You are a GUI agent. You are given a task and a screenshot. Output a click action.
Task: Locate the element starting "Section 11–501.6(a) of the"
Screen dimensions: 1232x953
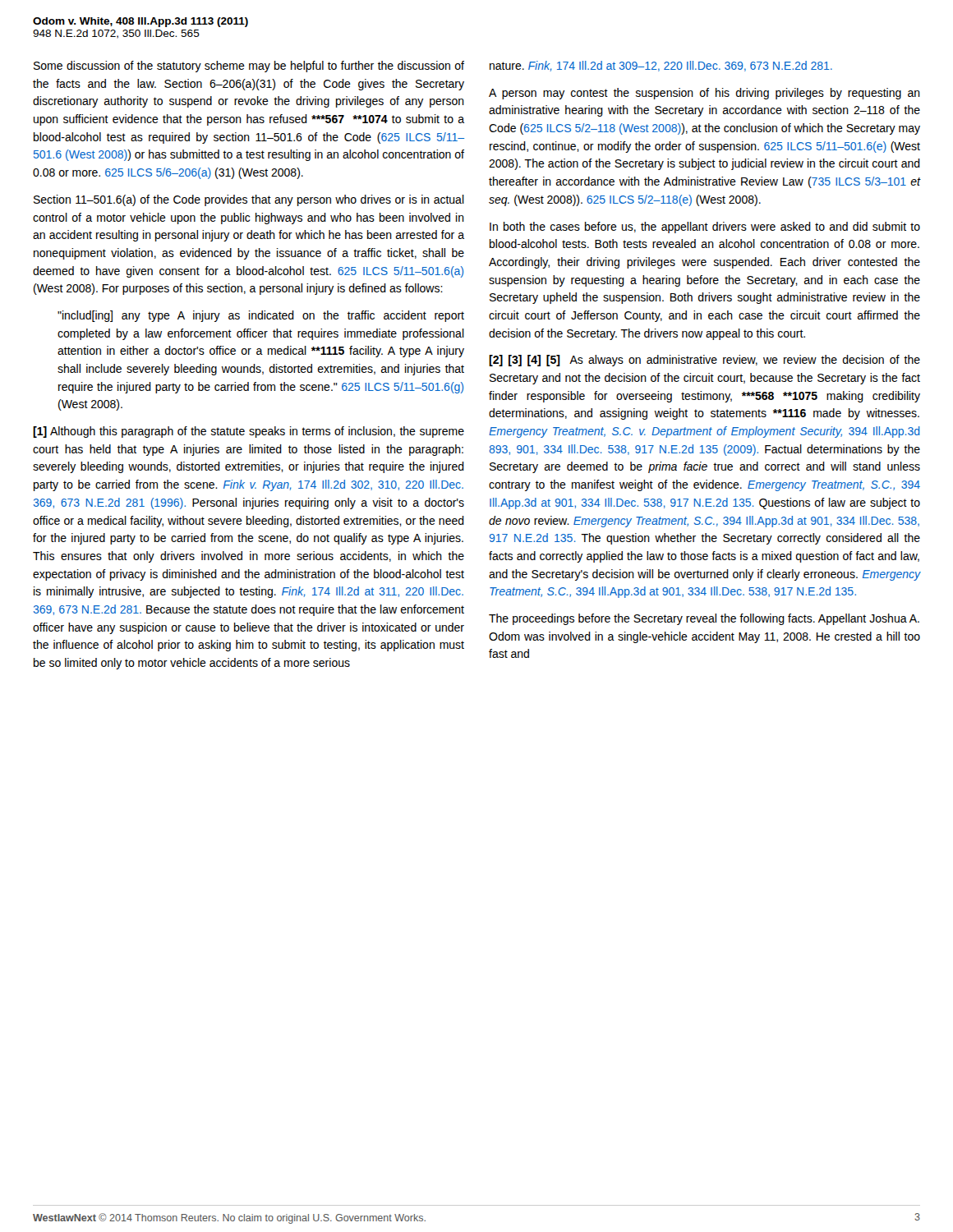[x=249, y=245]
